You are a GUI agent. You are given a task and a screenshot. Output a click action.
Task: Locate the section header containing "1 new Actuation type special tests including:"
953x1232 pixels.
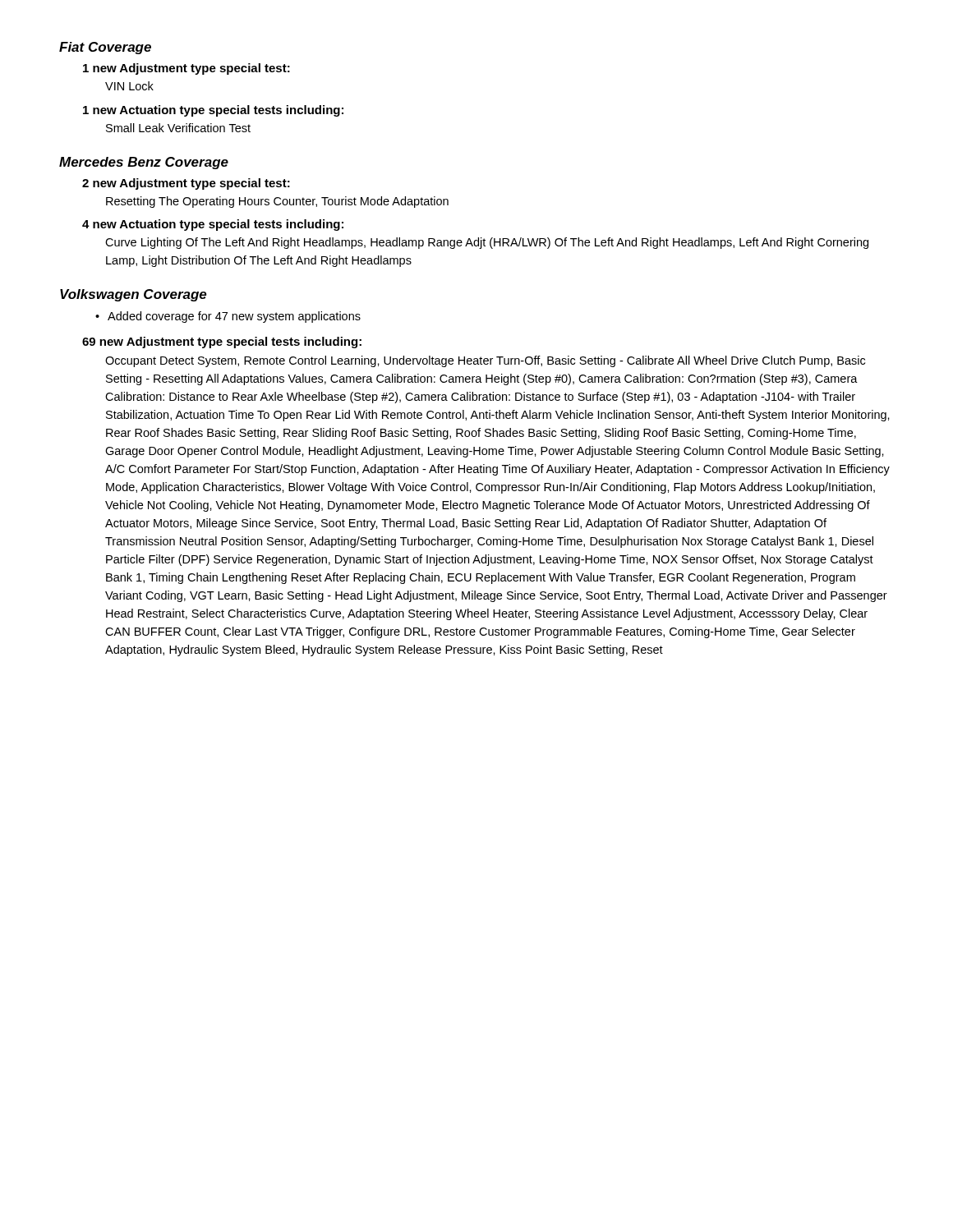[x=213, y=109]
